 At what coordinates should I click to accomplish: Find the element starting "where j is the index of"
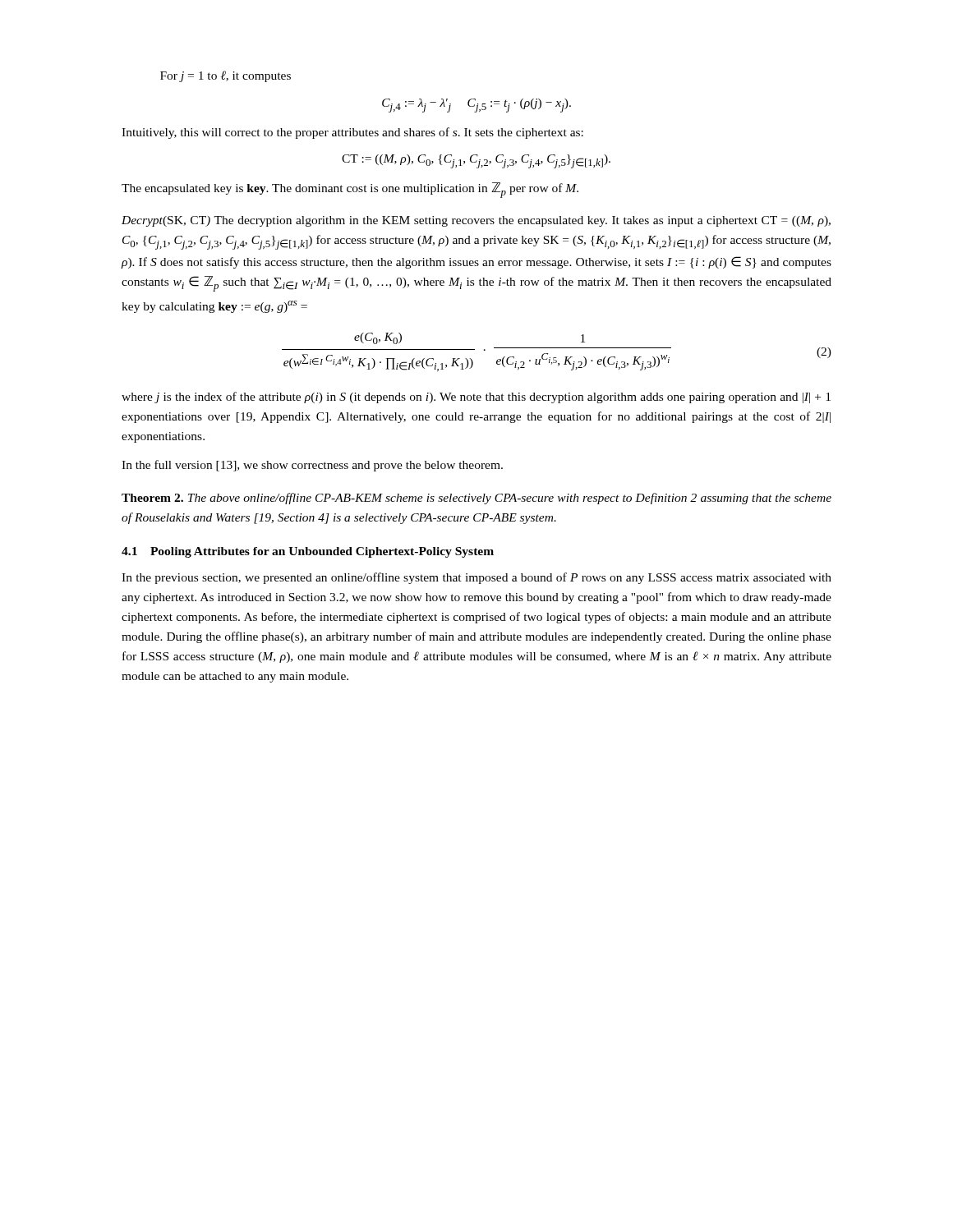click(x=476, y=416)
